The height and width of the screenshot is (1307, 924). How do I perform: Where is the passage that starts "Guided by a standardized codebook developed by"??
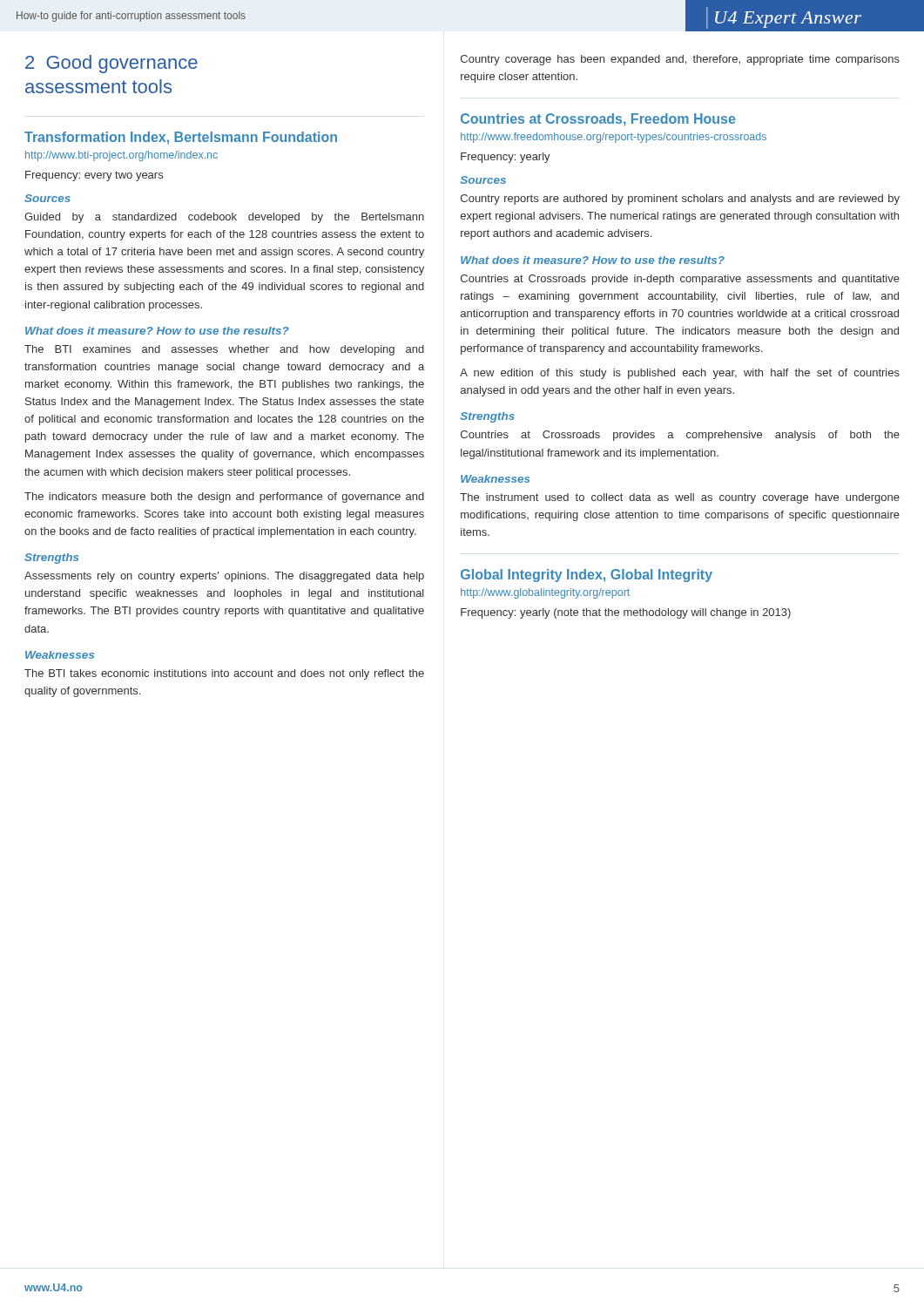coord(224,260)
